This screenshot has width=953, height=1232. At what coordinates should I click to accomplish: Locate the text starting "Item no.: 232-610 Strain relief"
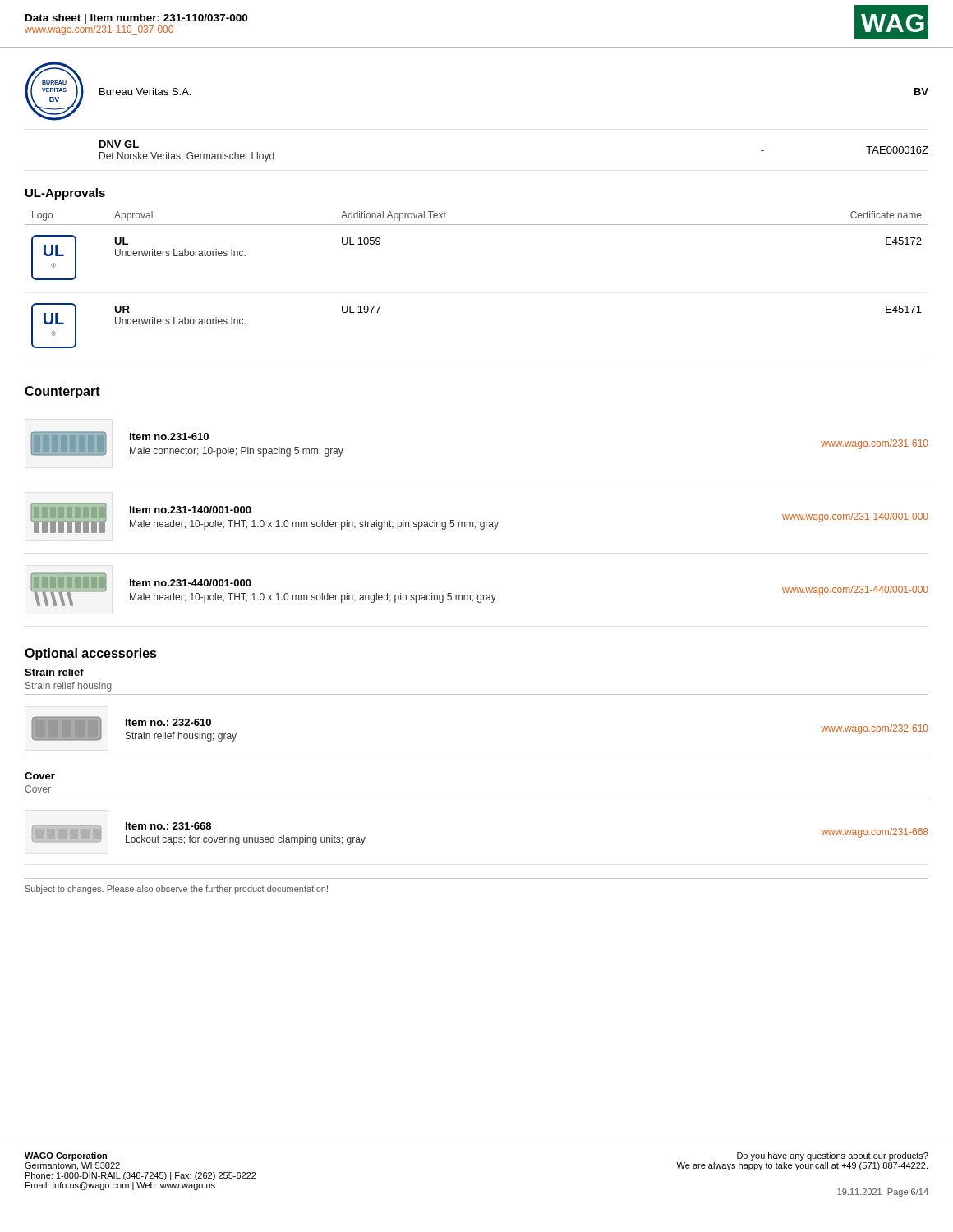(167, 722)
